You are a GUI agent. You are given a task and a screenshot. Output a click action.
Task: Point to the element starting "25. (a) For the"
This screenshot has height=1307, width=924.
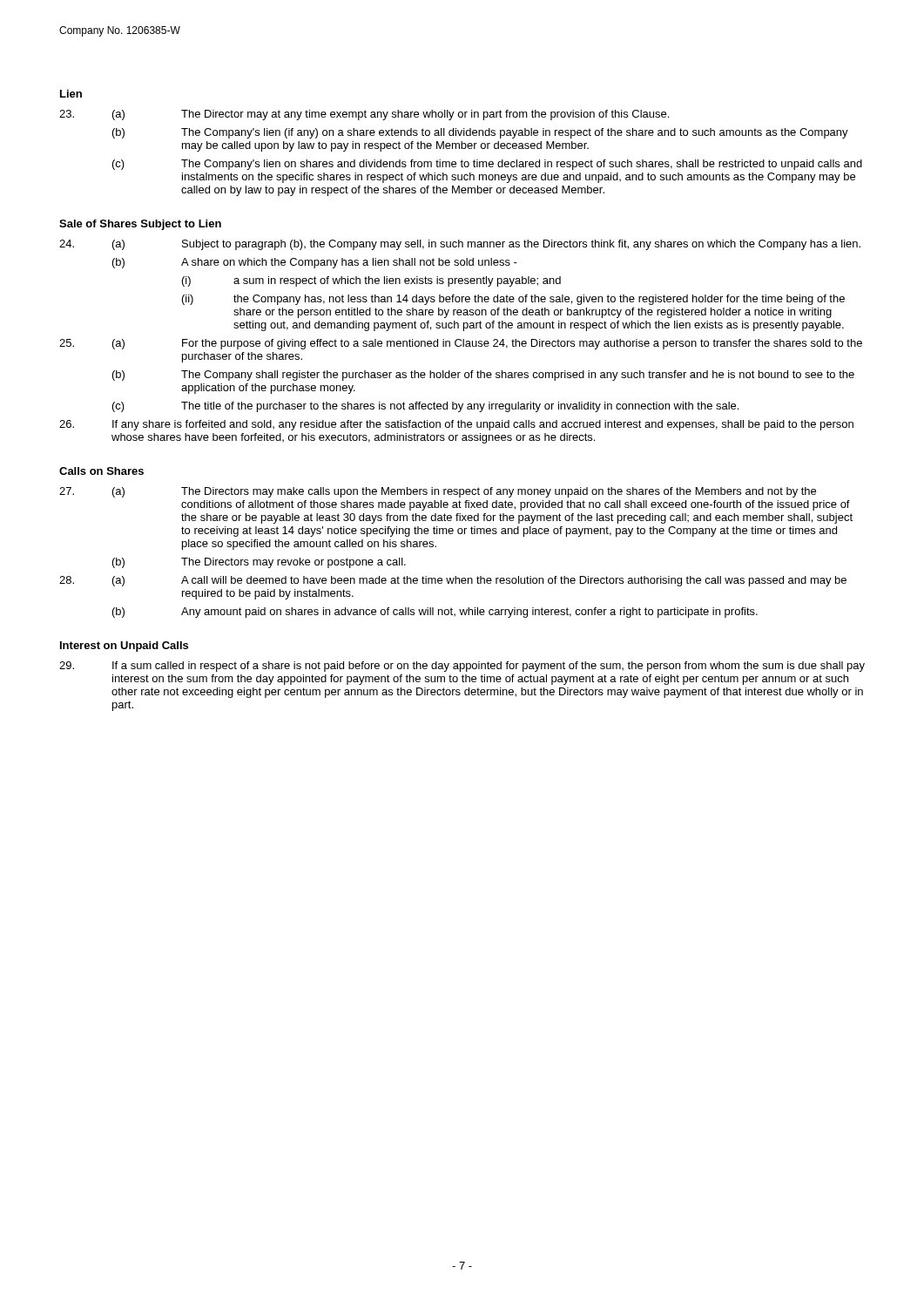point(462,349)
